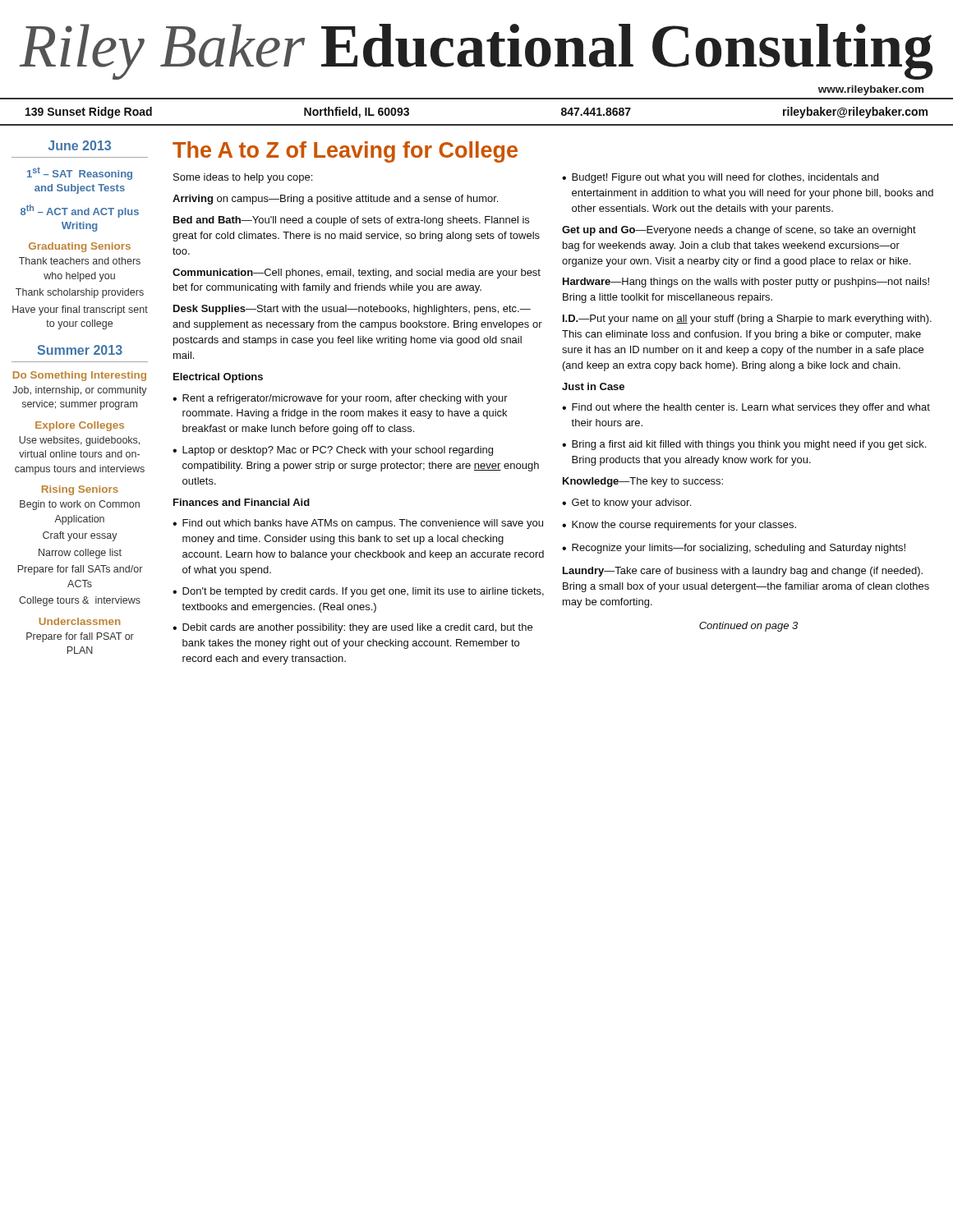Point to "June 2013"
953x1232 pixels.
pos(80,146)
